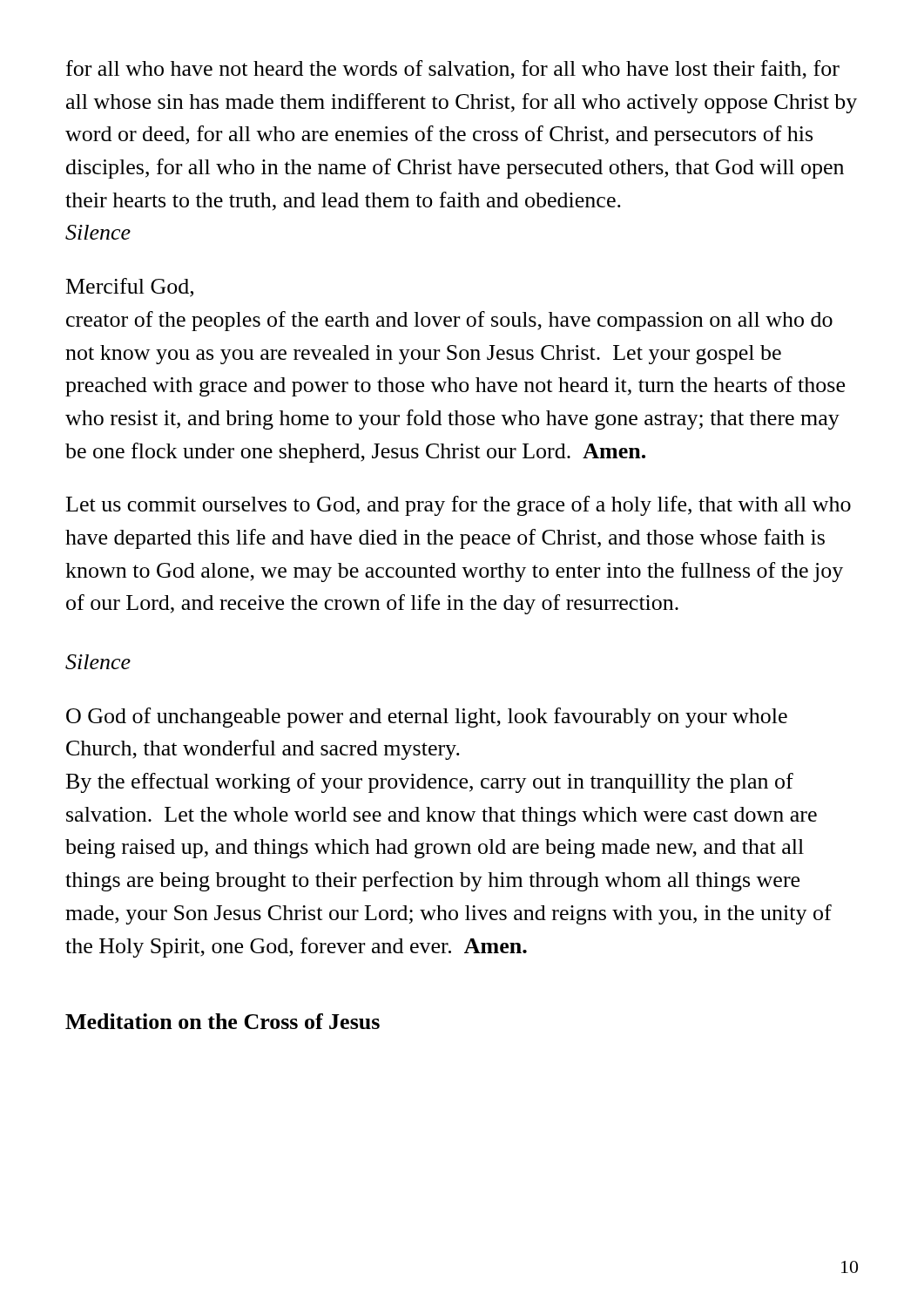Point to the block beginning "Merciful God, creator of the peoples of"
This screenshot has height=1307, width=924.
point(455,368)
